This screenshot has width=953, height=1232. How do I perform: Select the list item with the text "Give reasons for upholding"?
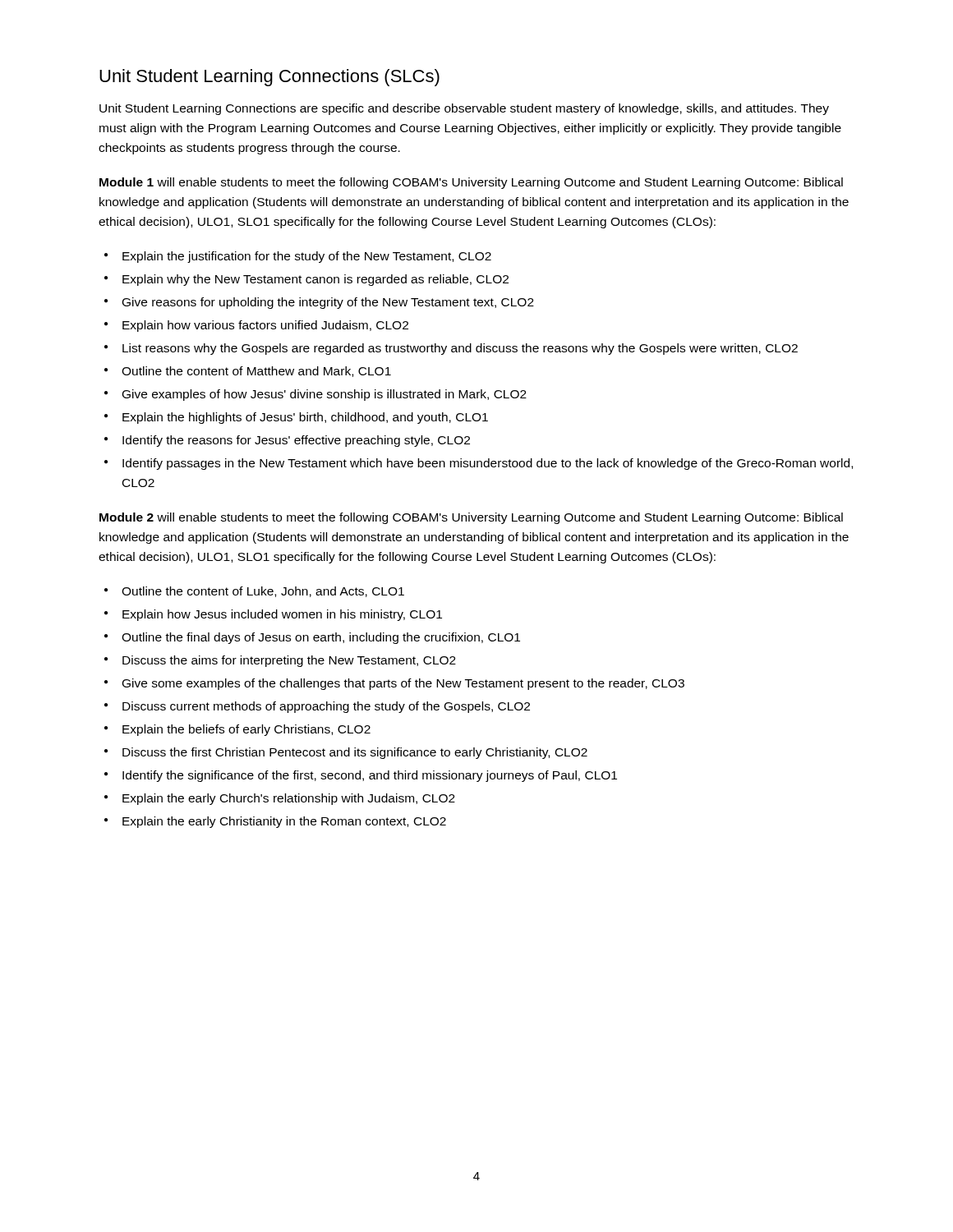[x=328, y=302]
